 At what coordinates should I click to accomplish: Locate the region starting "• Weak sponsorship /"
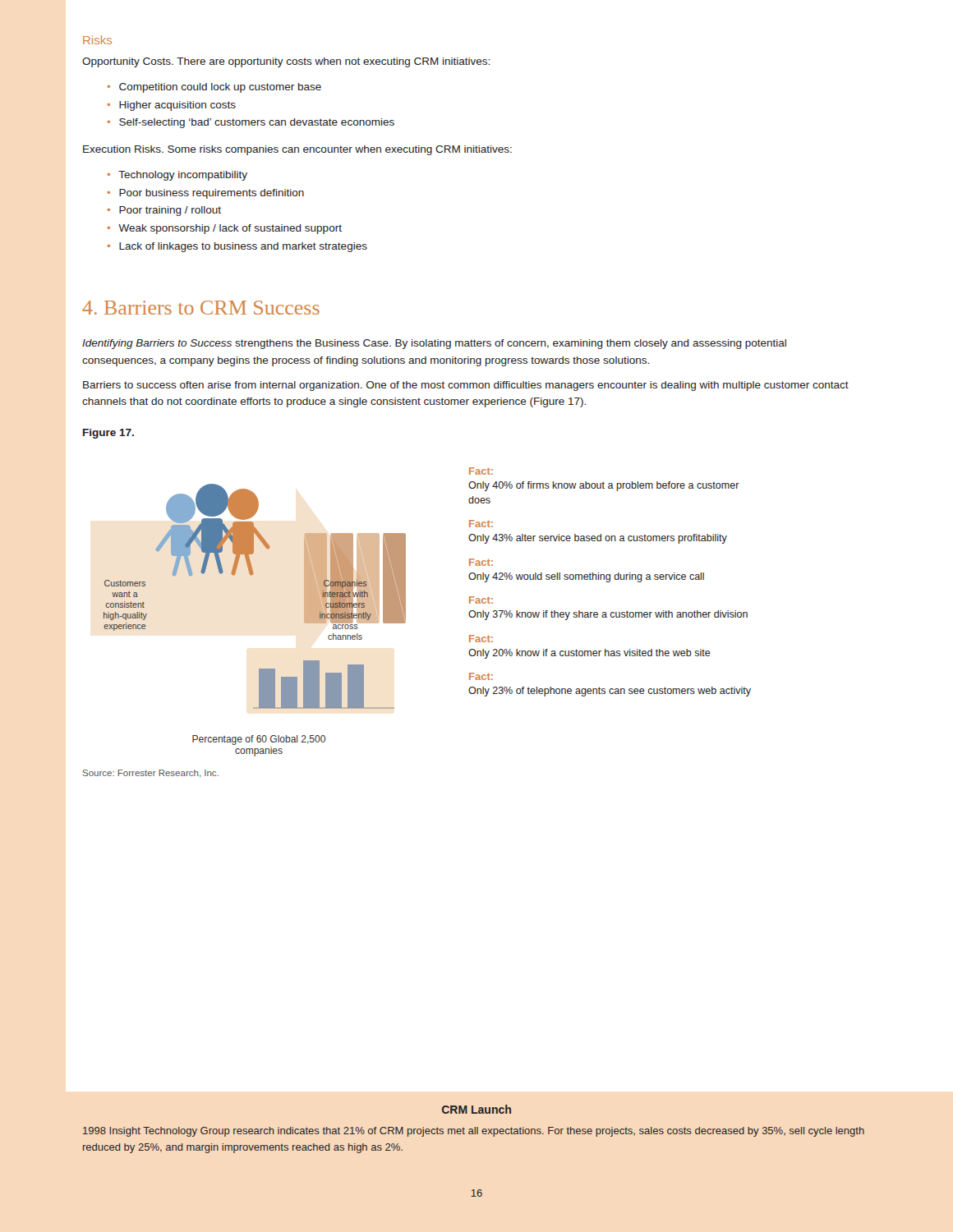[x=224, y=228]
